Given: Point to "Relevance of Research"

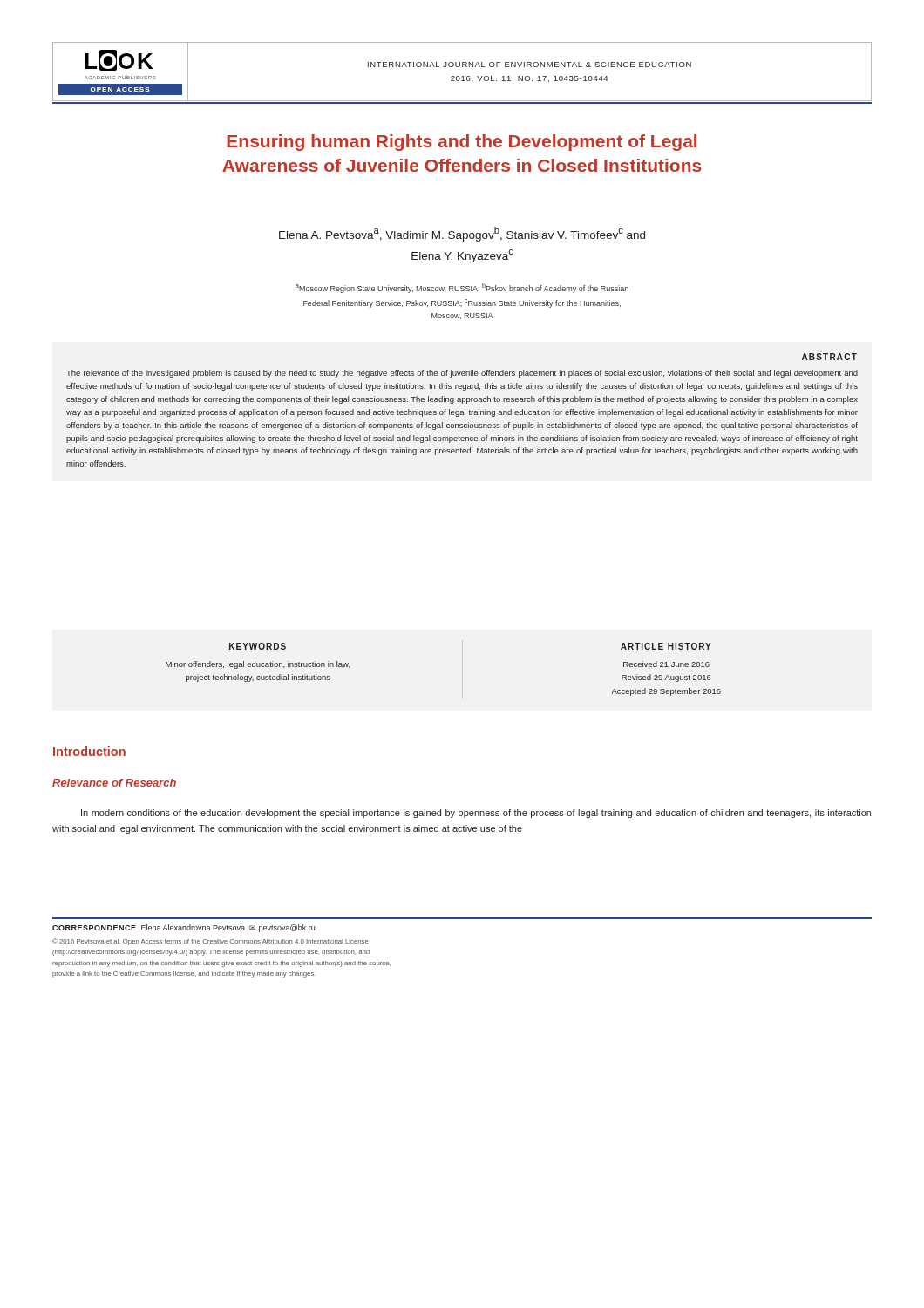Looking at the screenshot, I should [x=114, y=783].
